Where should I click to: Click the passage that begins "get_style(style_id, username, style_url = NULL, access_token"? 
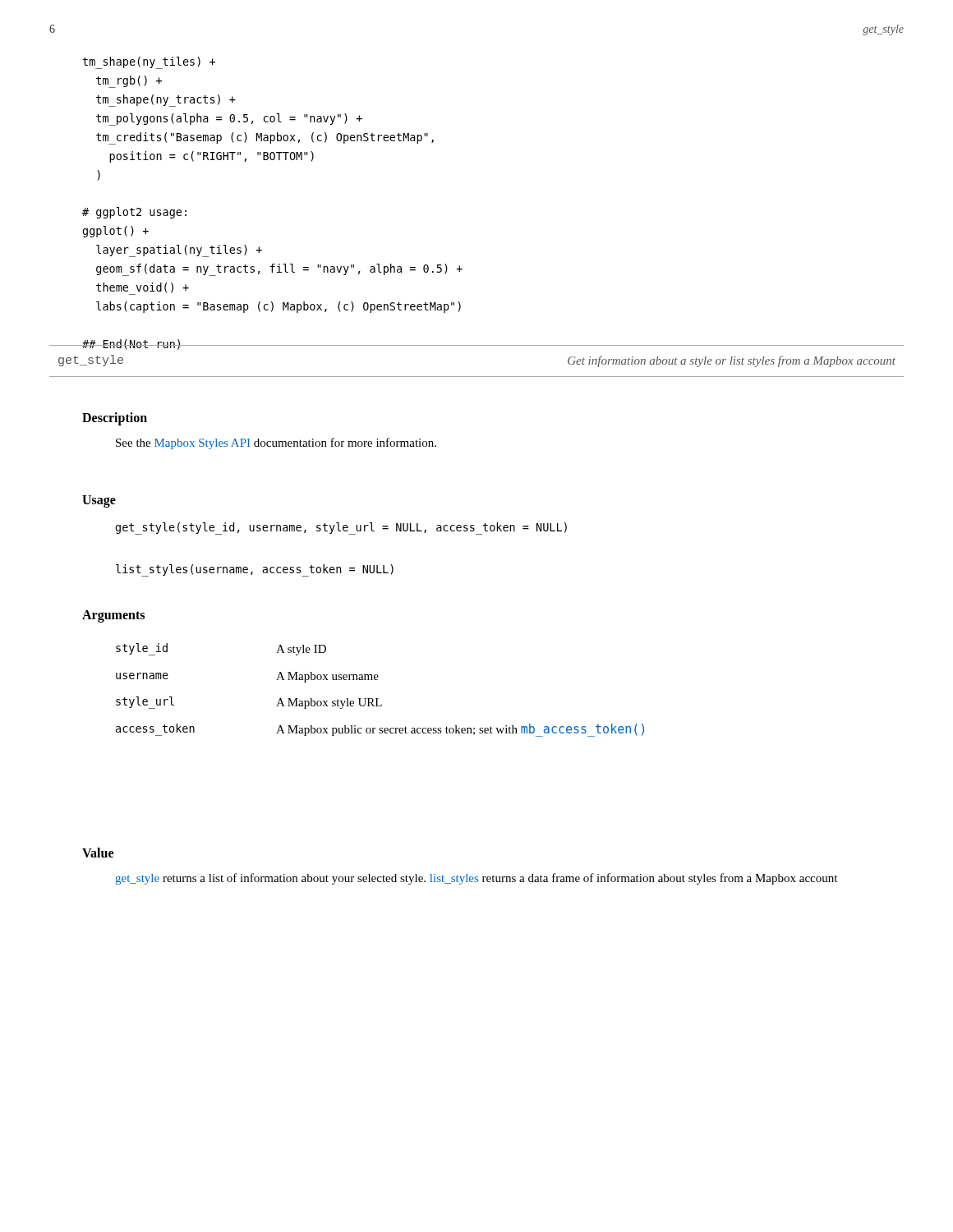tap(341, 529)
